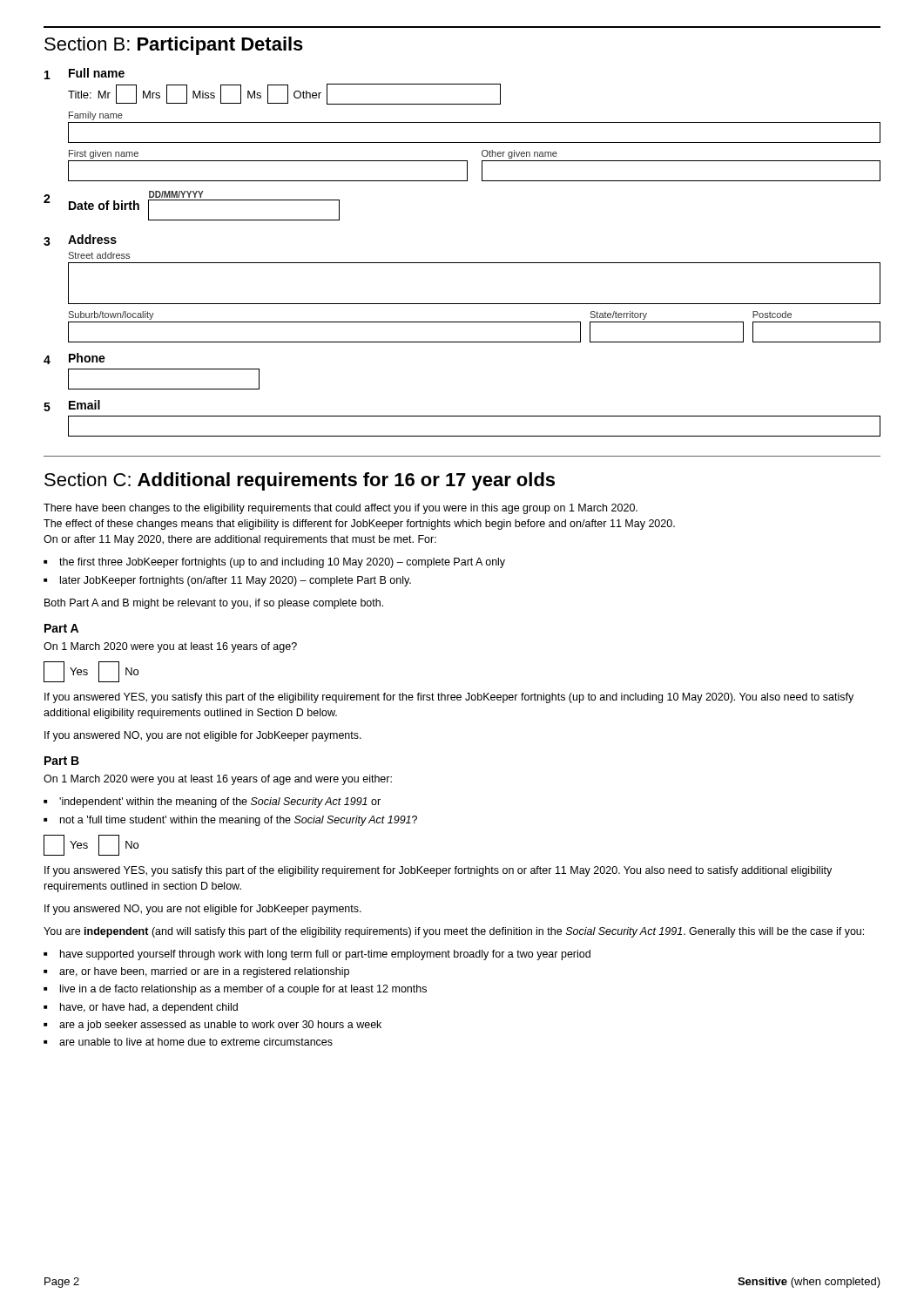This screenshot has height=1307, width=924.
Task: Locate the region starting "'independent' within the meaning of the Social Security"
Action: (220, 802)
